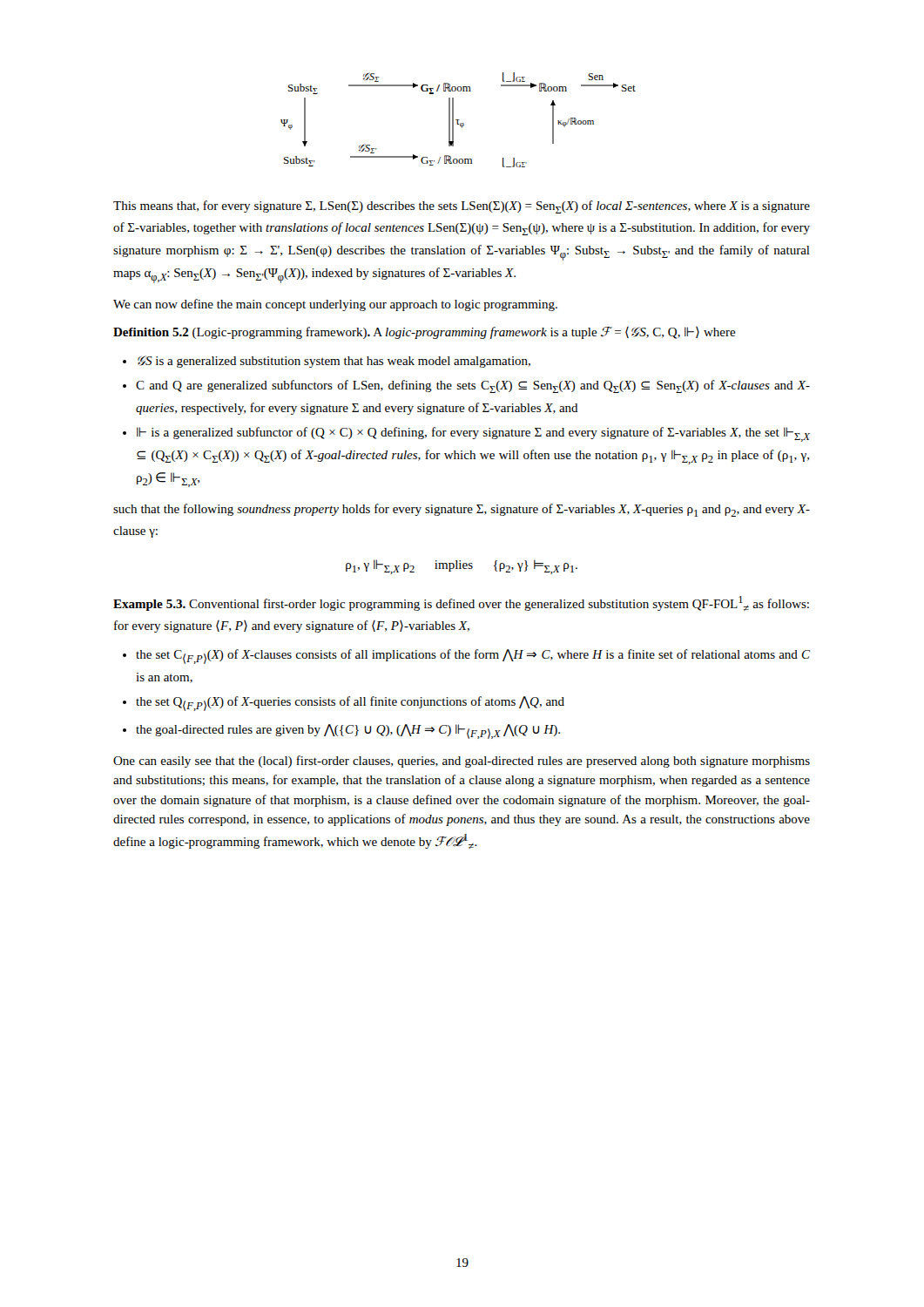924x1307 pixels.
Task: Where is the passage that starts "Definition 5.2 (Logic-programming"?
Action: click(x=462, y=332)
